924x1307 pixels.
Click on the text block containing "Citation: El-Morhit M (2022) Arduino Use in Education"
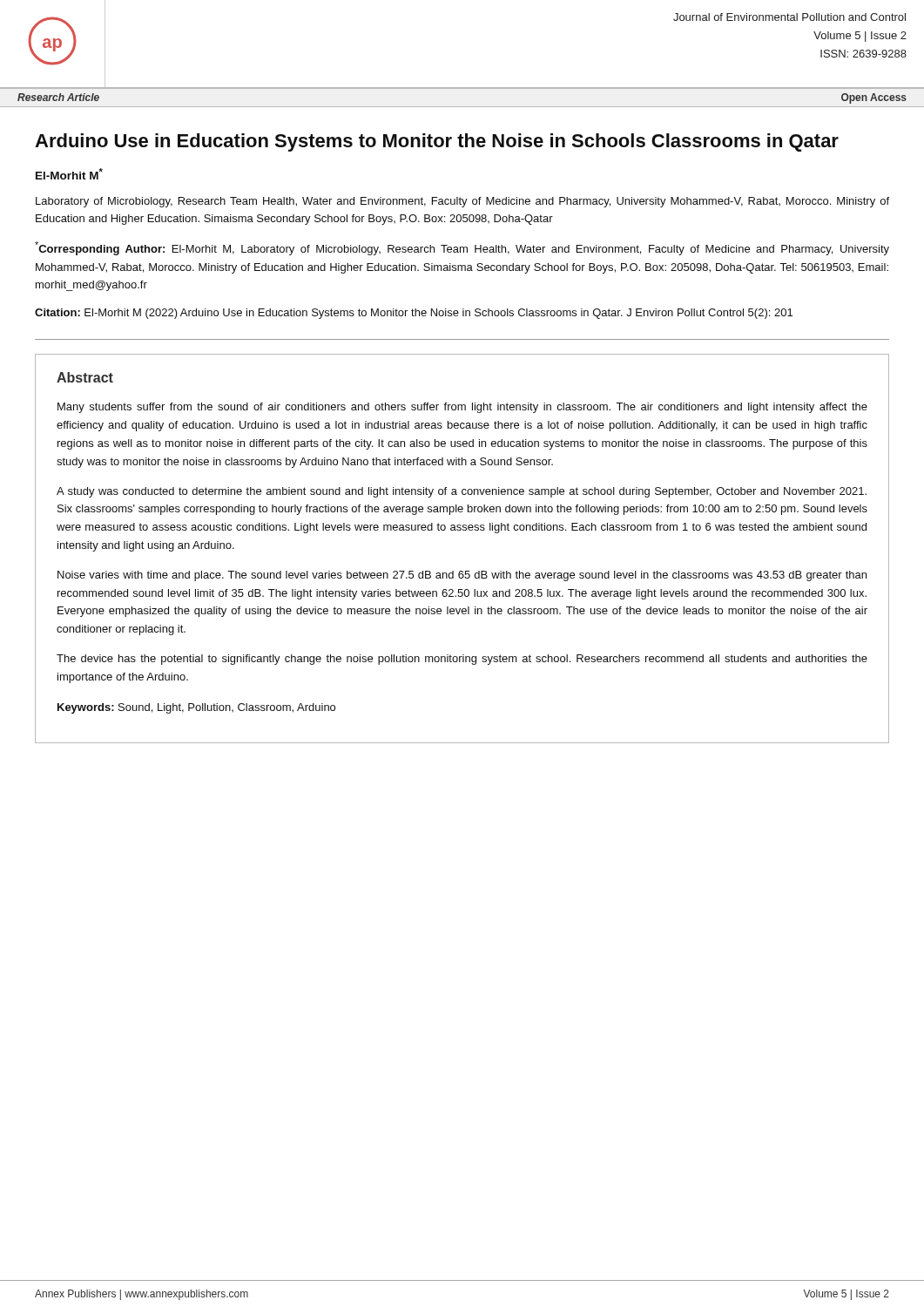(462, 313)
